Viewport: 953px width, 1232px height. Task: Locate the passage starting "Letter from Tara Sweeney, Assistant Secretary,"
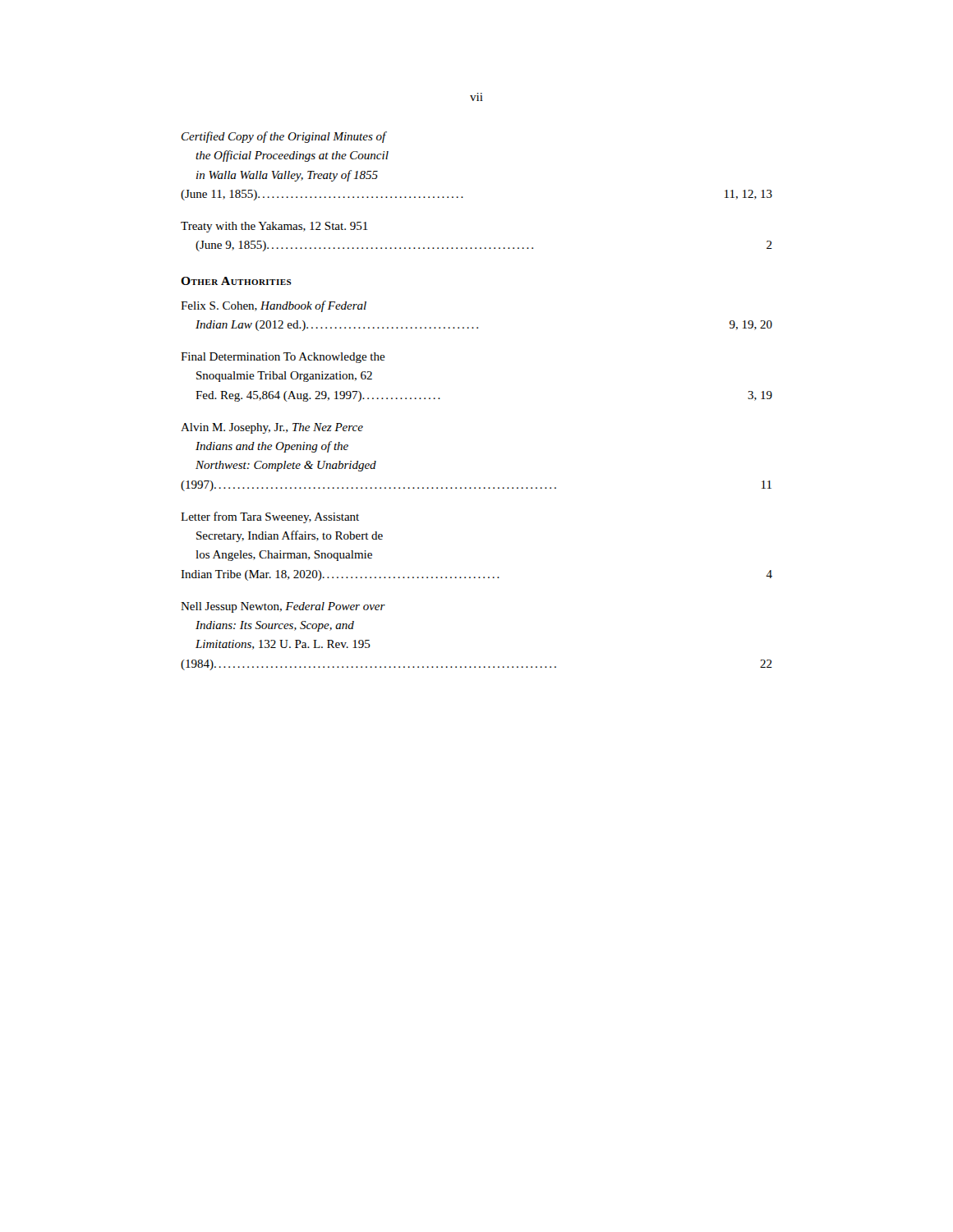click(270, 517)
